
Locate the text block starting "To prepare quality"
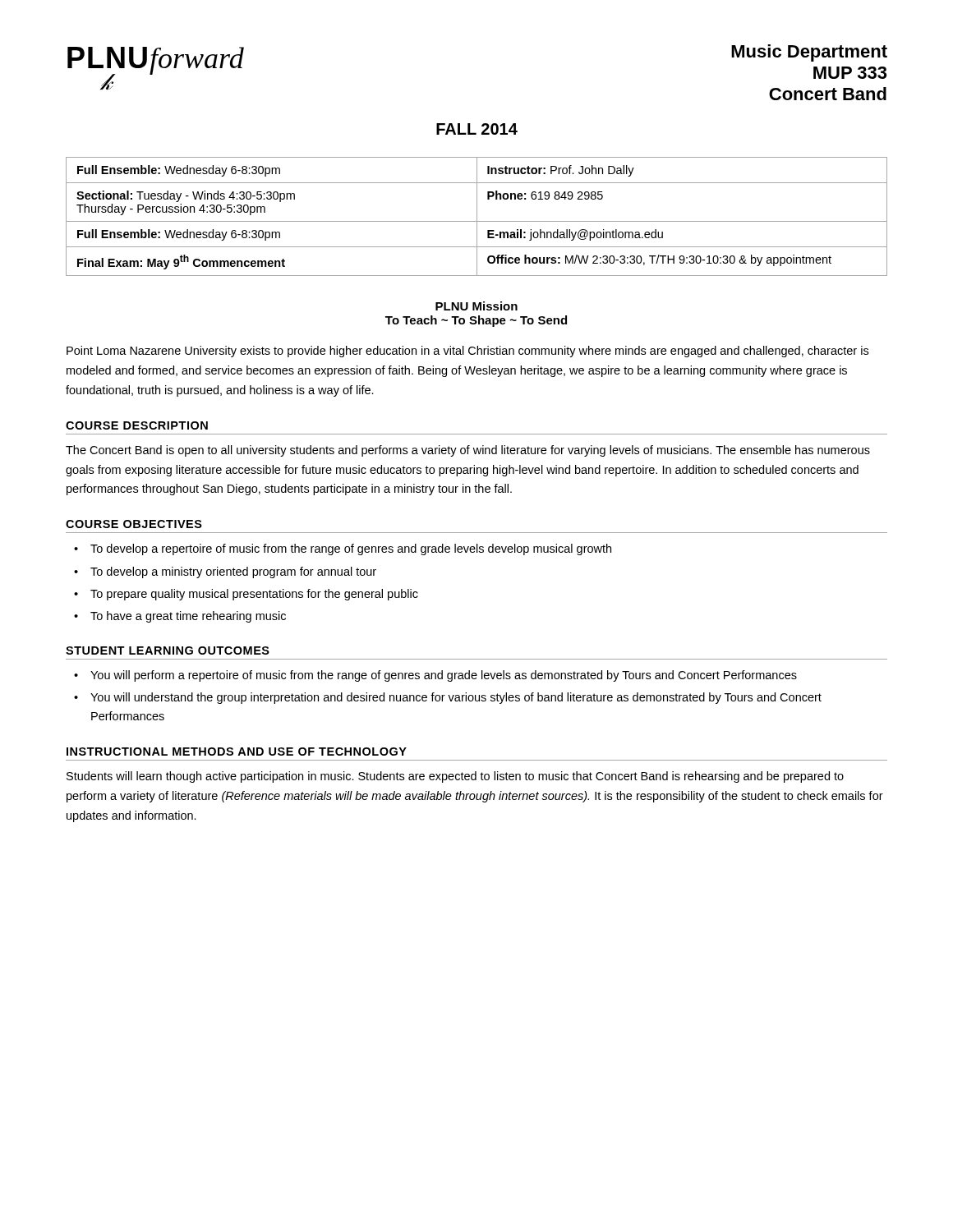coord(254,594)
